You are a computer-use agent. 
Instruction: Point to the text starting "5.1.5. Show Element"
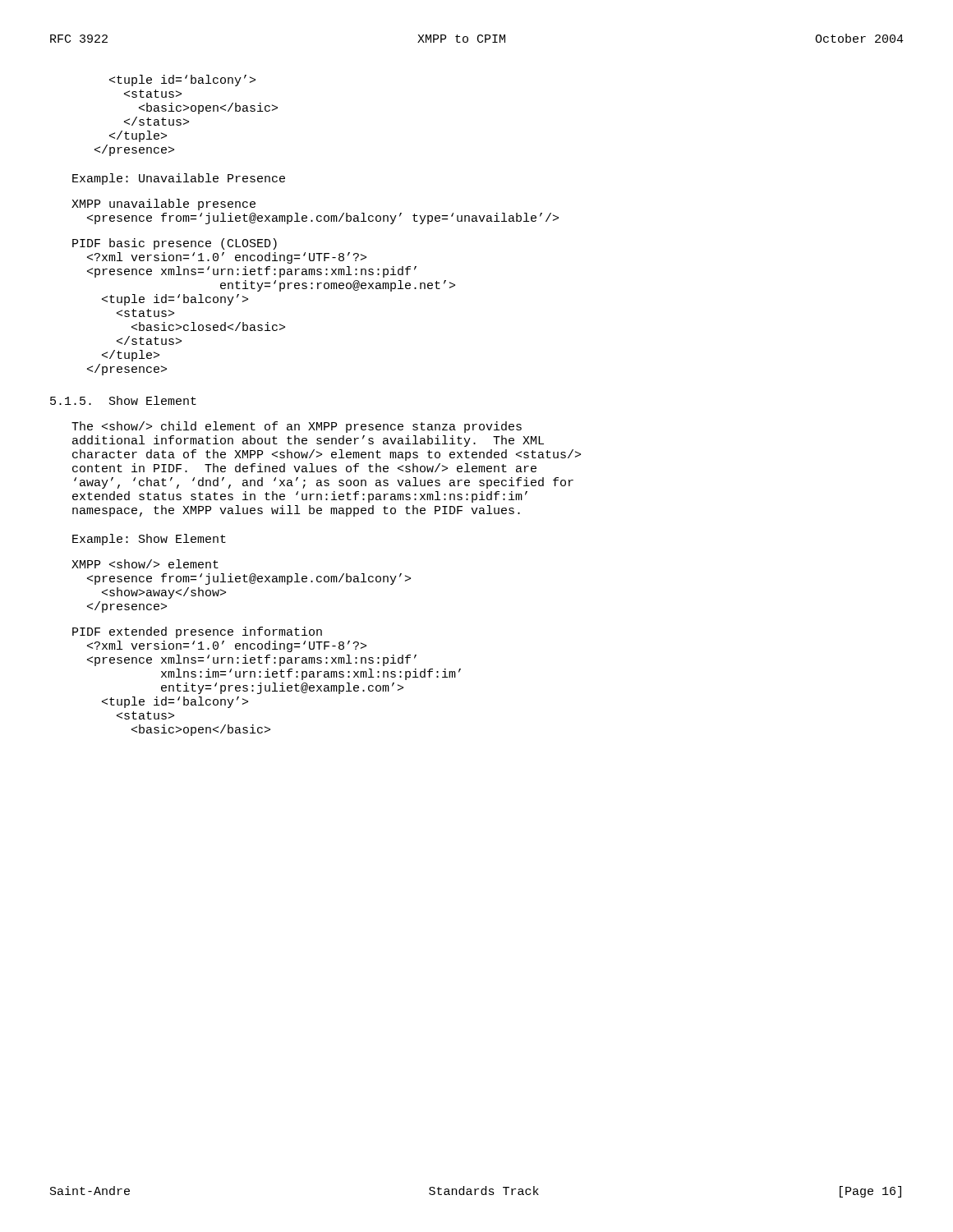[x=123, y=402]
